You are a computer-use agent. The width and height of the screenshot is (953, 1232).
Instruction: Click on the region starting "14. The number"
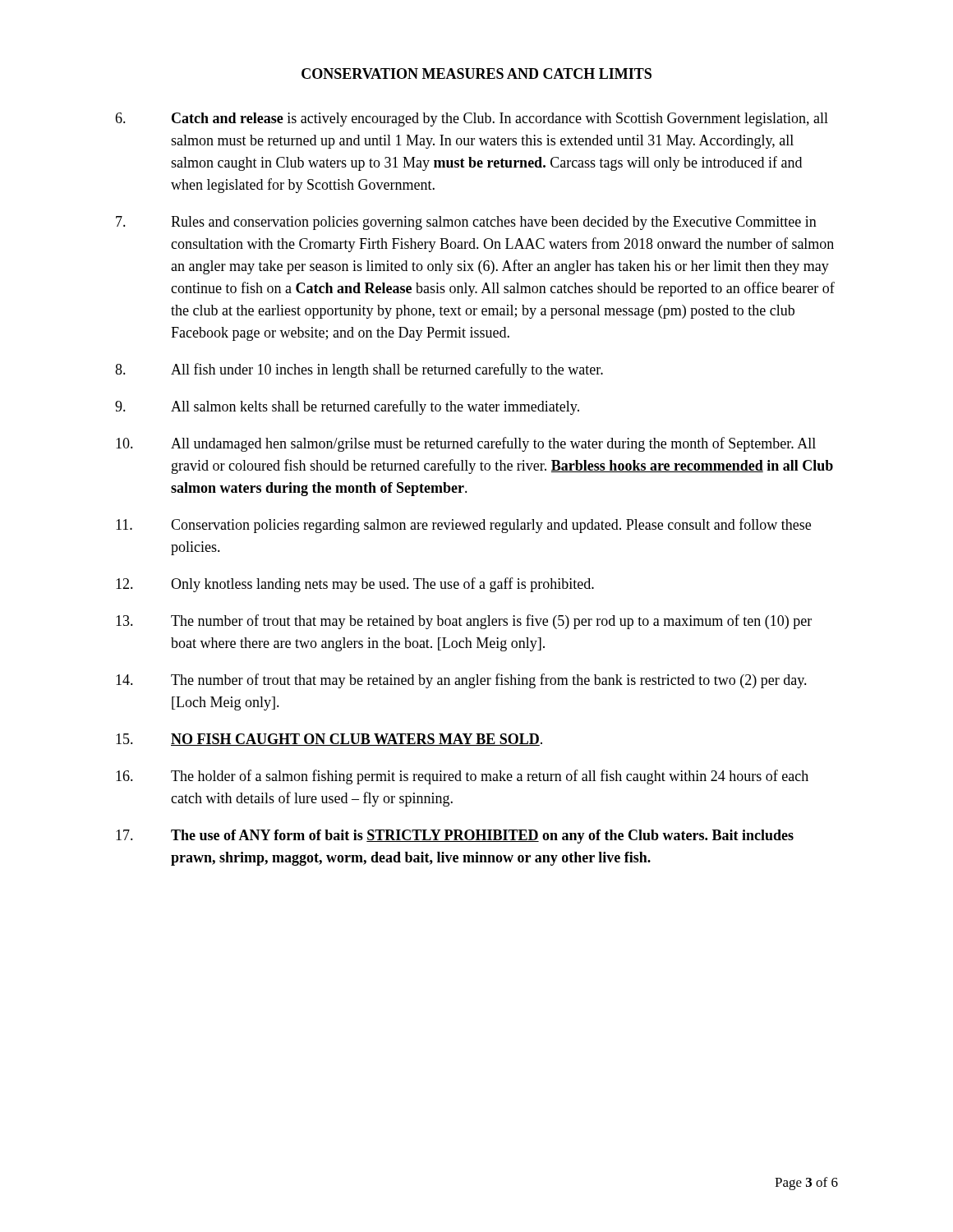pos(476,692)
